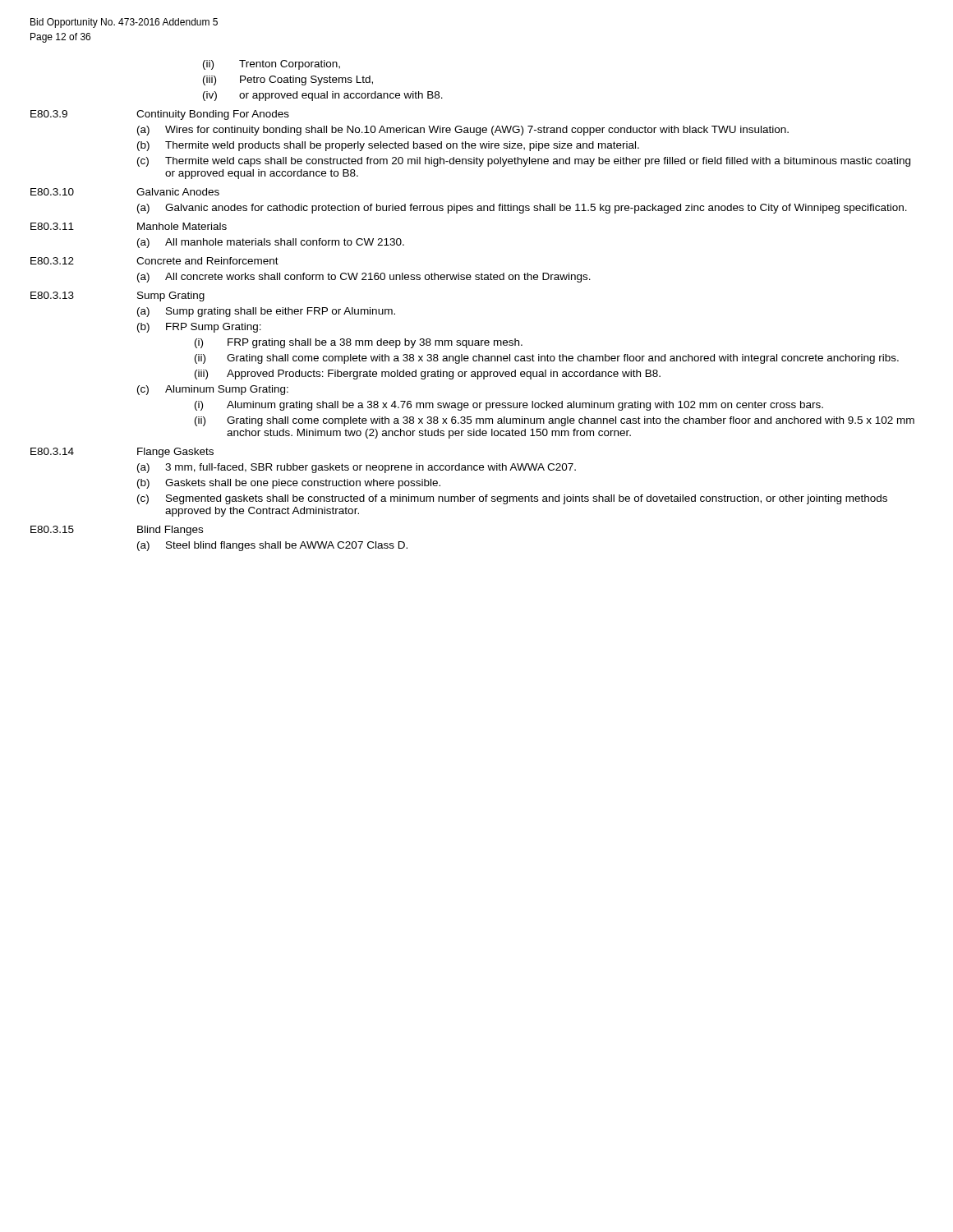This screenshot has width=953, height=1232.
Task: Navigate to the text starting "(a) 3 mm, full-faced,"
Action: click(476, 467)
